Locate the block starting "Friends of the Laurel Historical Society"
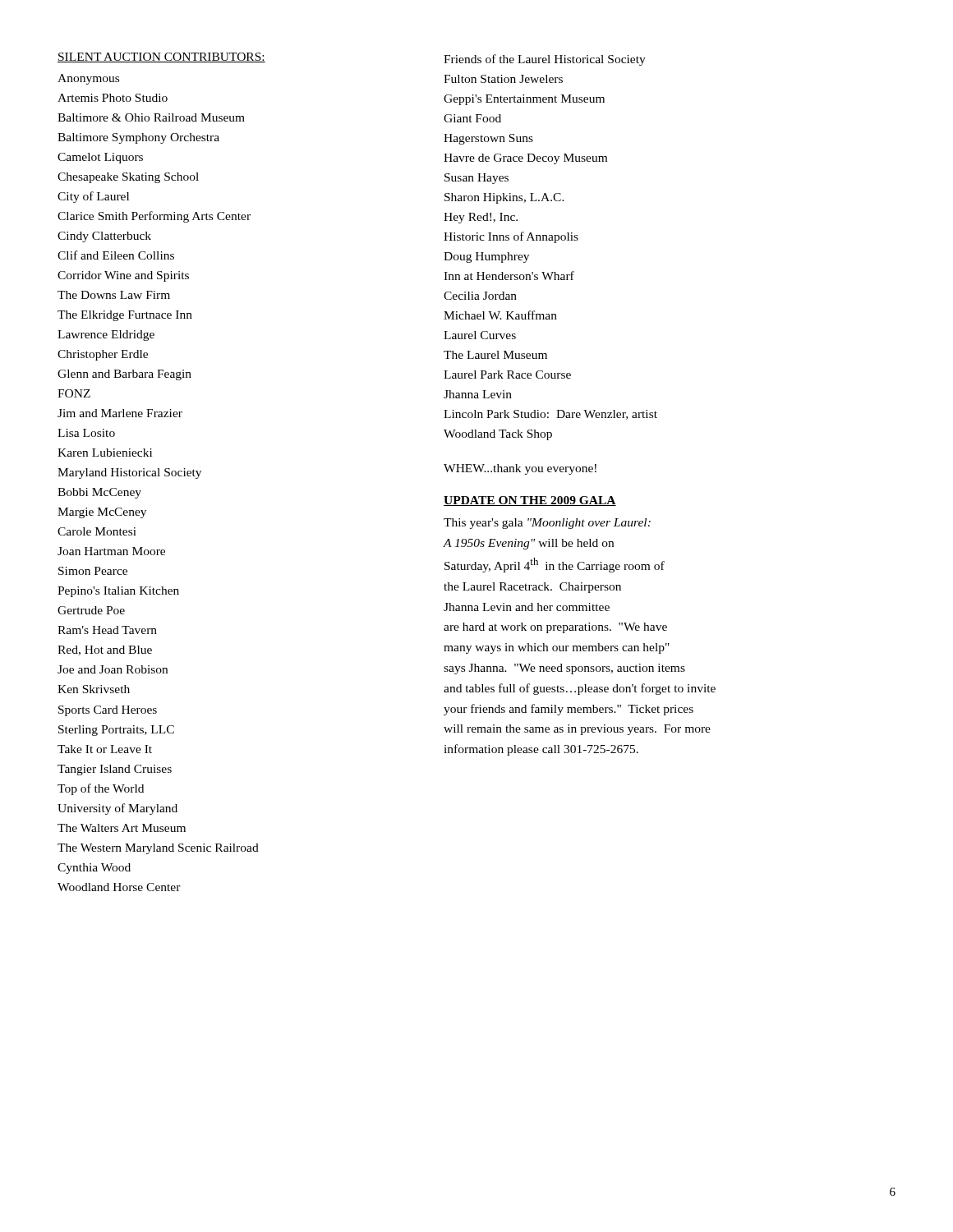The height and width of the screenshot is (1232, 953). click(x=545, y=59)
